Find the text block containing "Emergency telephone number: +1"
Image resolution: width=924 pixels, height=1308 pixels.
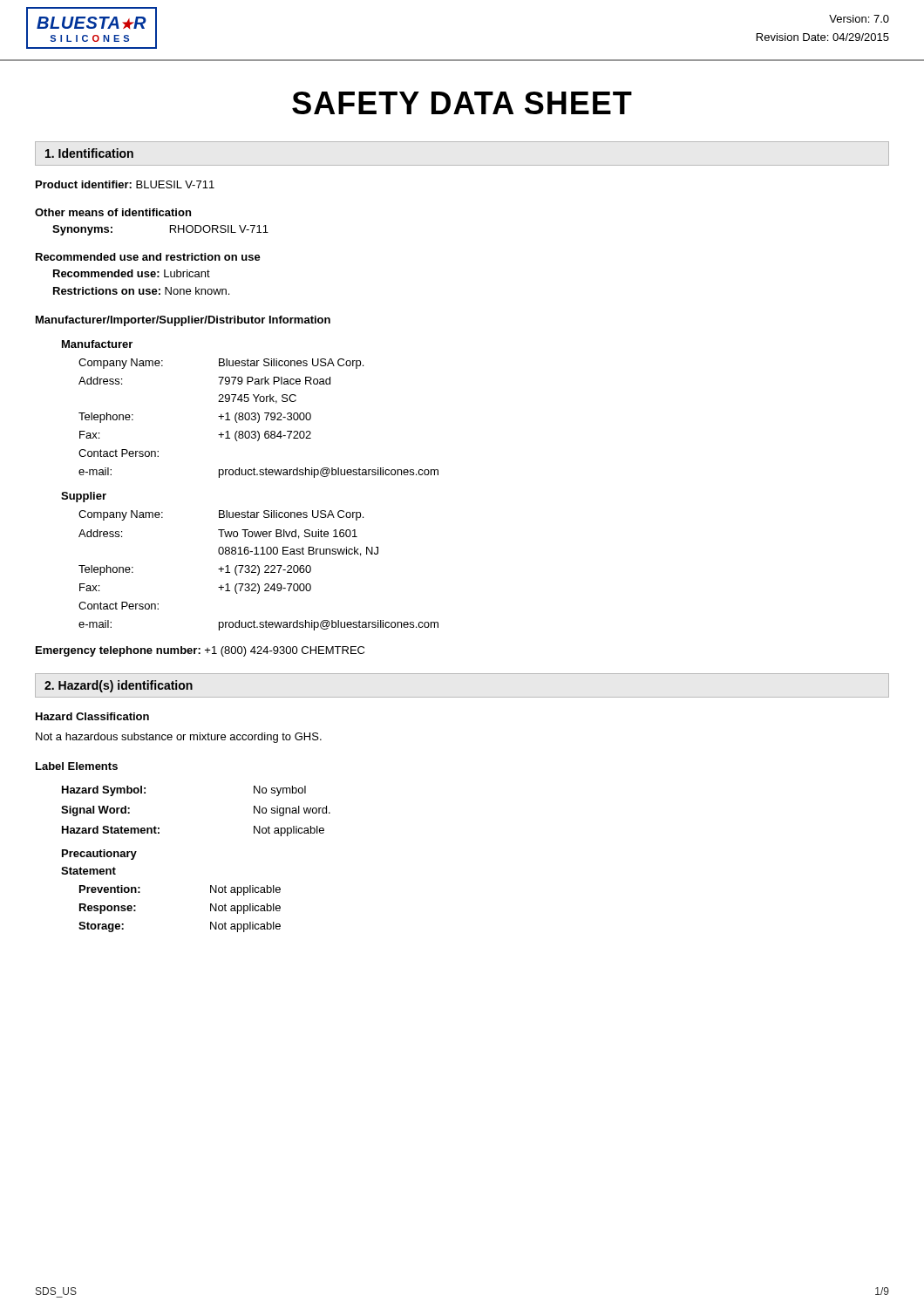point(200,650)
